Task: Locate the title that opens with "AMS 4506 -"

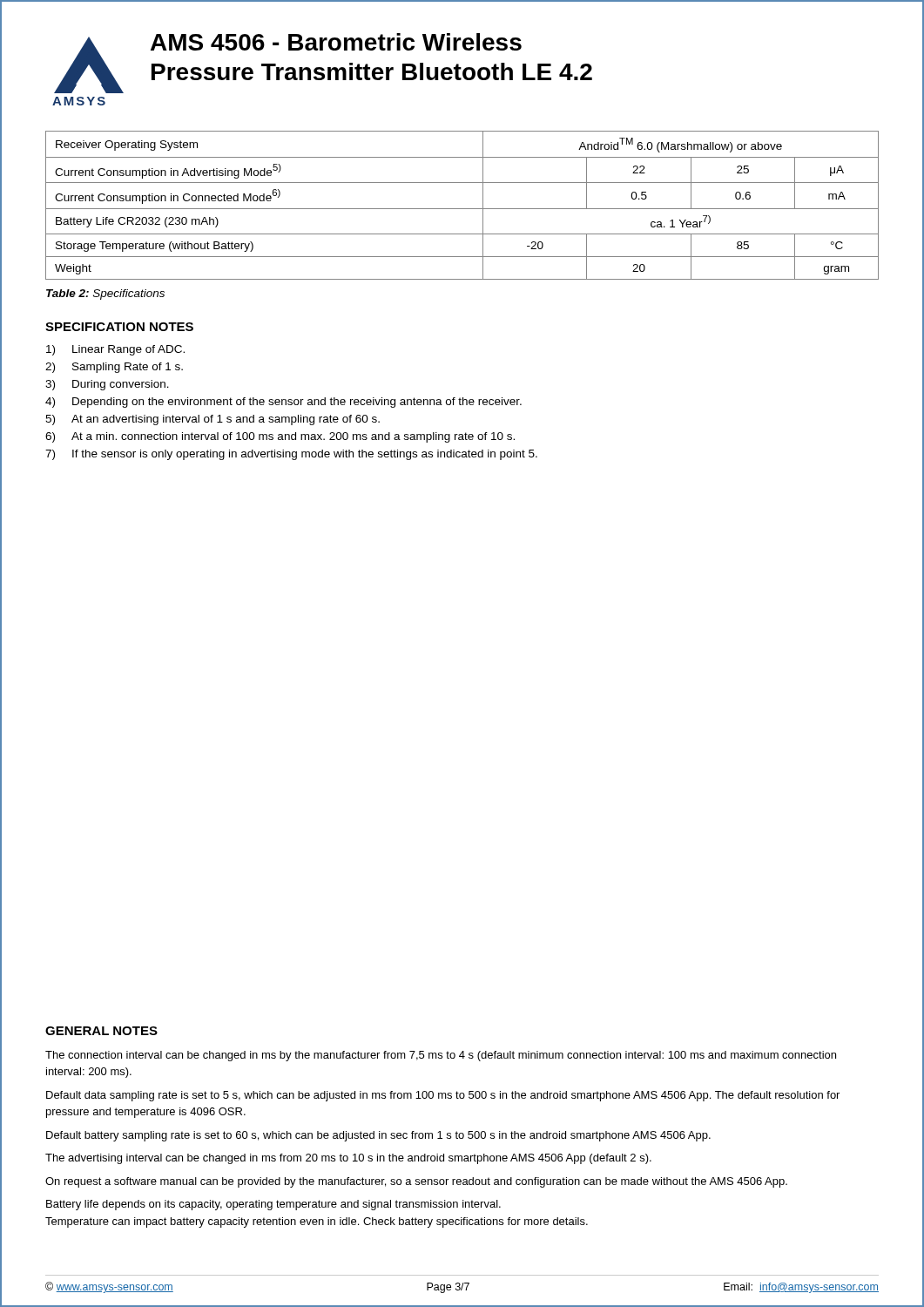Action: 371,57
